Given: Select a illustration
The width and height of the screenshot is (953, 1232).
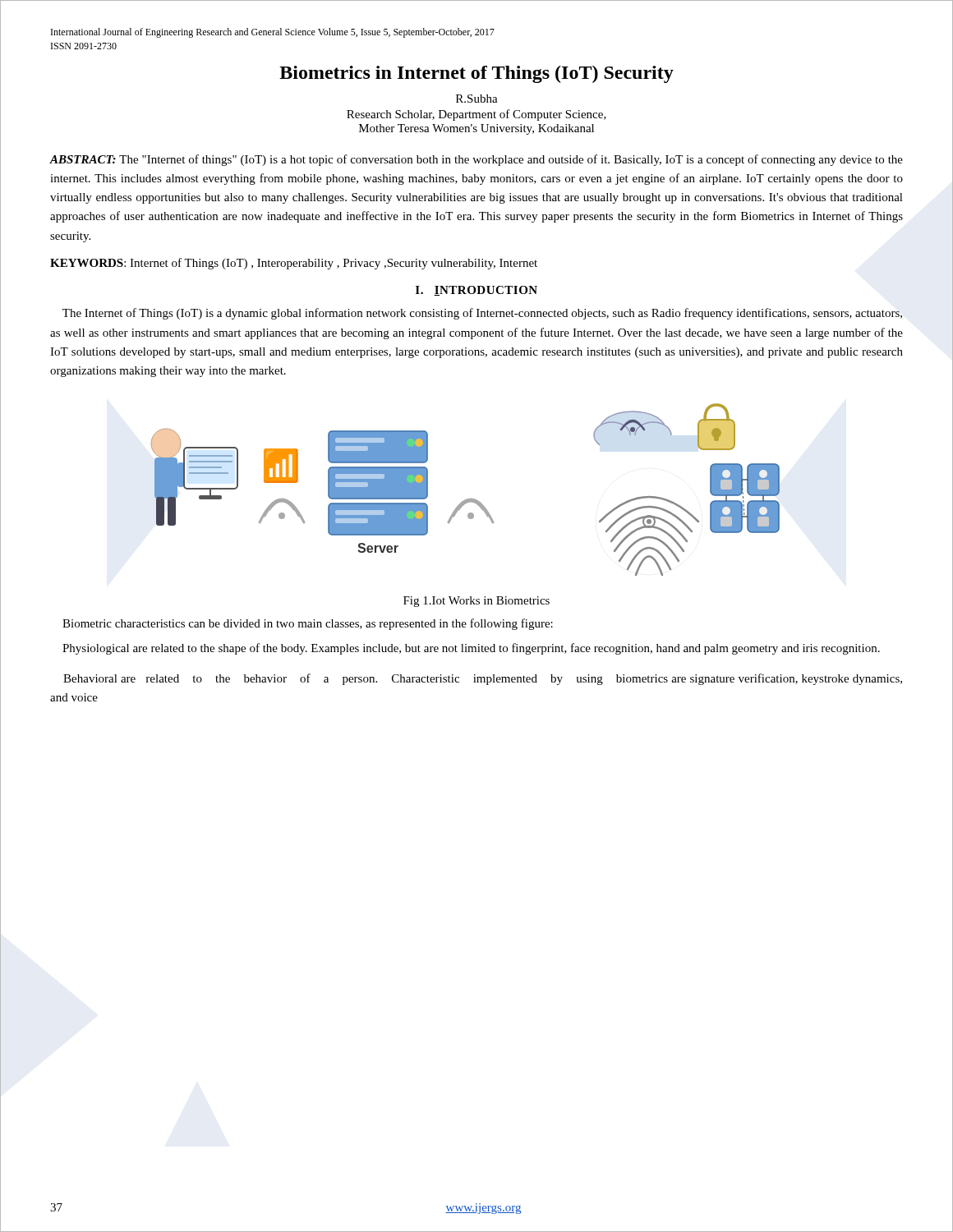Looking at the screenshot, I should pyautogui.click(x=476, y=495).
